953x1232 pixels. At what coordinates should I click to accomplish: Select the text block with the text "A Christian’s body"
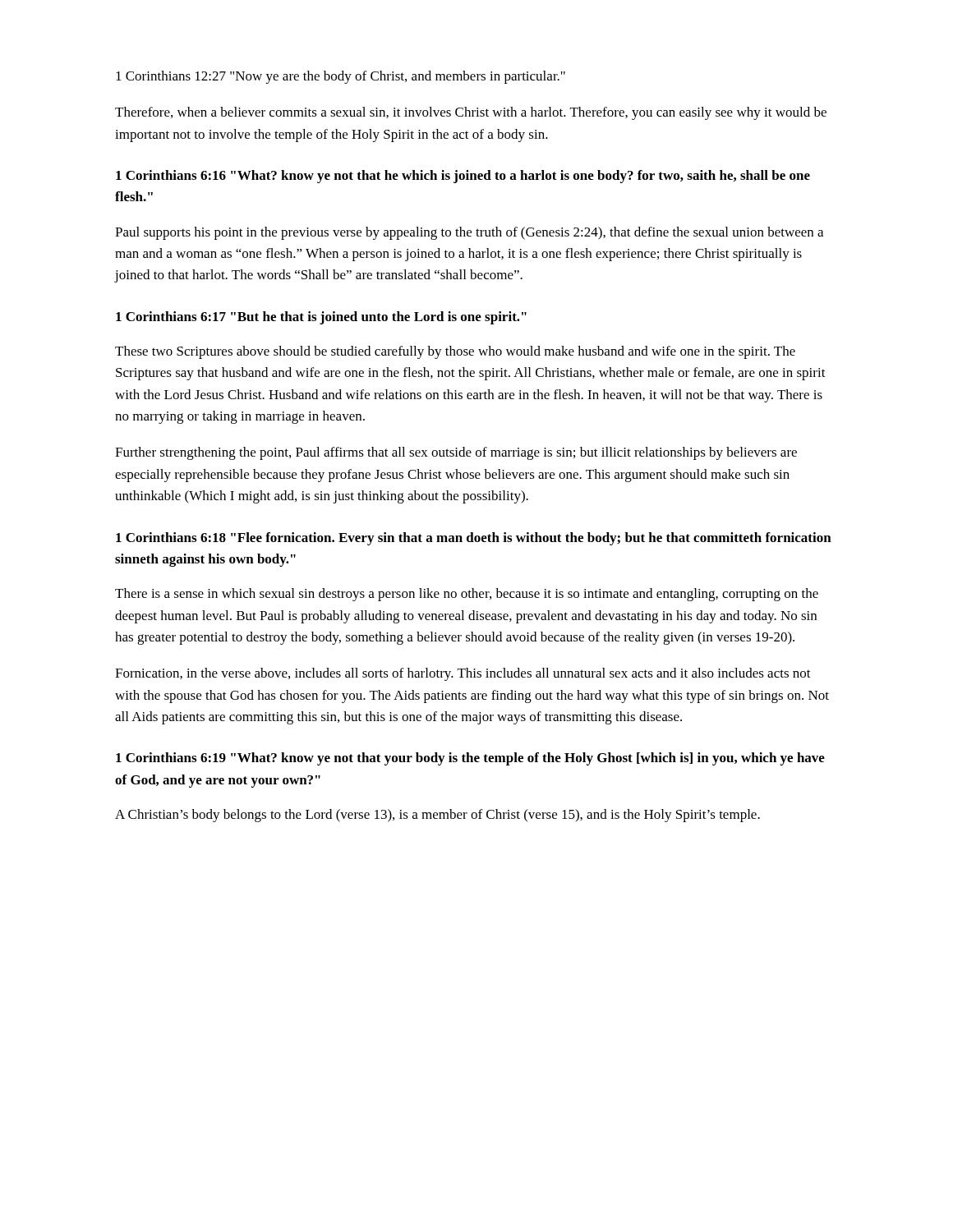click(x=438, y=814)
